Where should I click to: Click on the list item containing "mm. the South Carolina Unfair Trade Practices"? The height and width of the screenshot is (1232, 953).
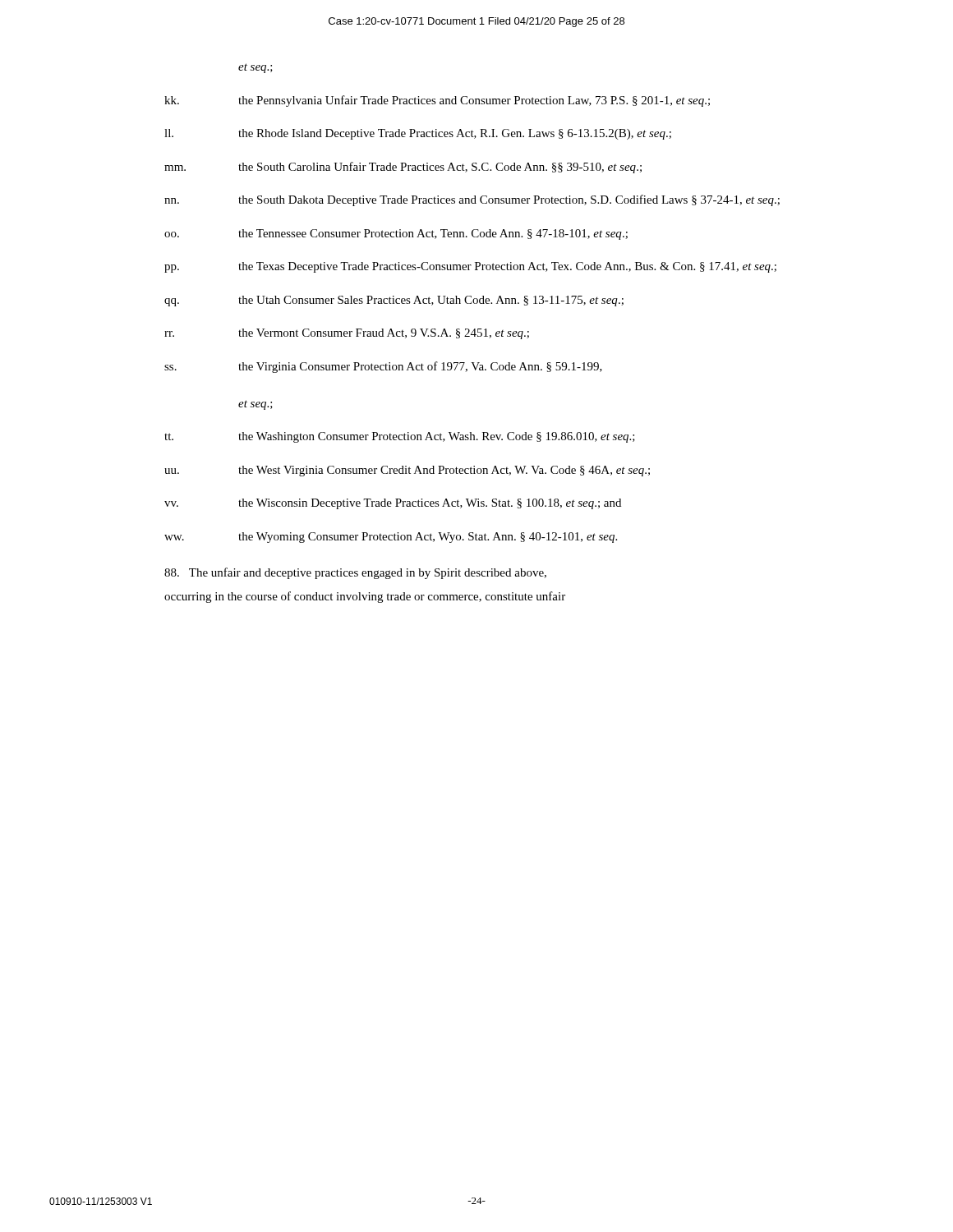pos(403,167)
